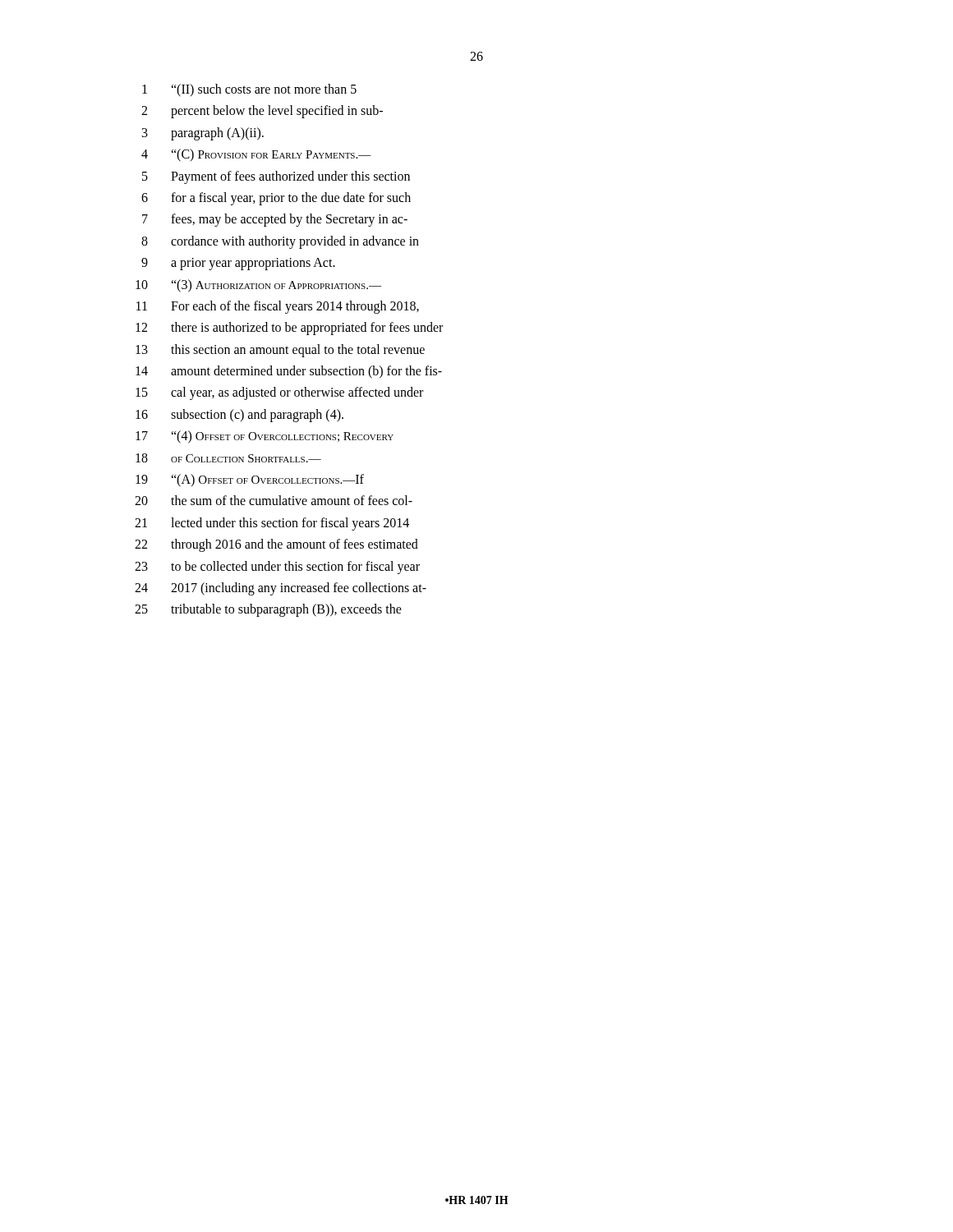Locate the region starting "15 cal year, as"

[x=279, y=393]
